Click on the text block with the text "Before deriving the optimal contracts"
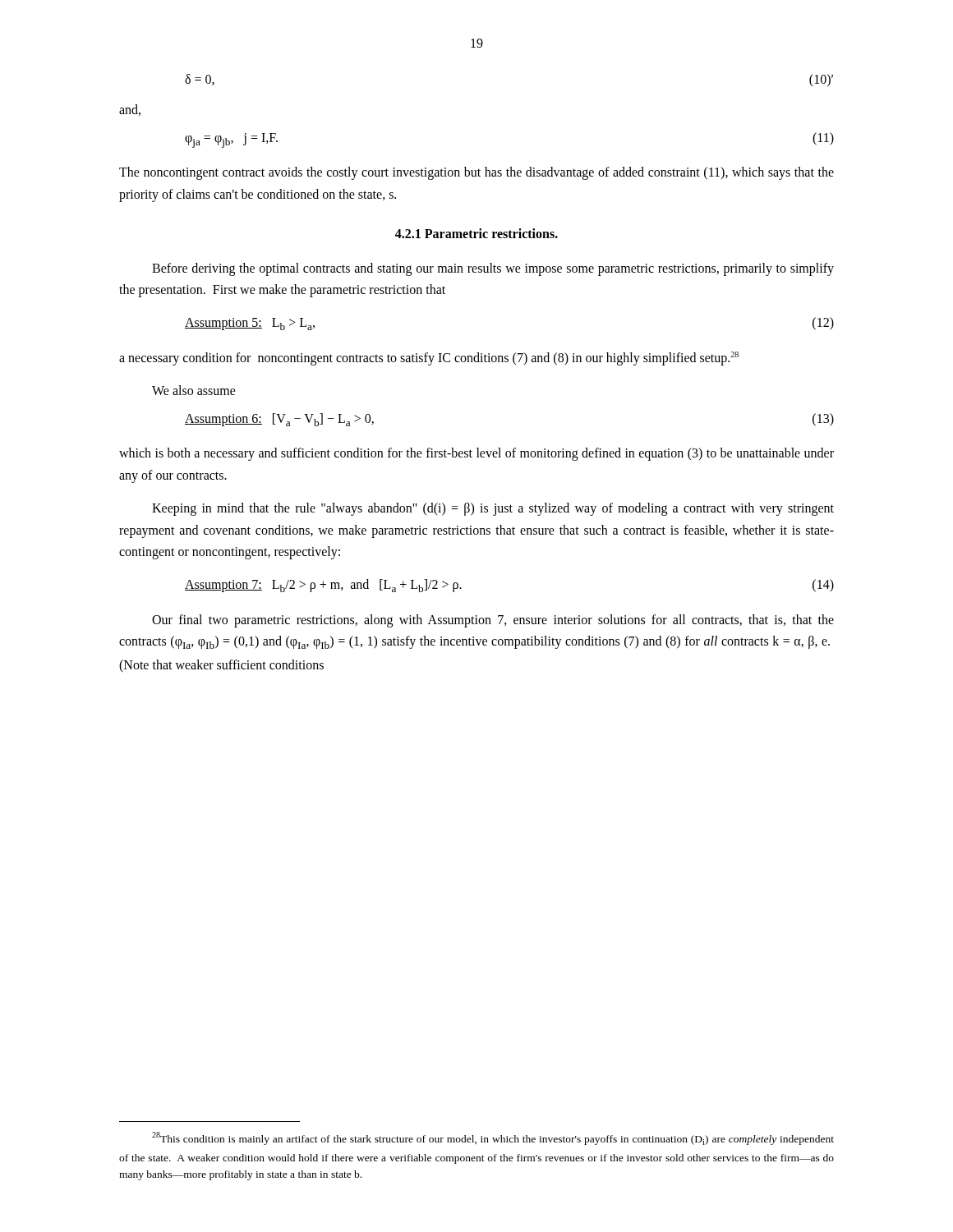 pyautogui.click(x=476, y=279)
